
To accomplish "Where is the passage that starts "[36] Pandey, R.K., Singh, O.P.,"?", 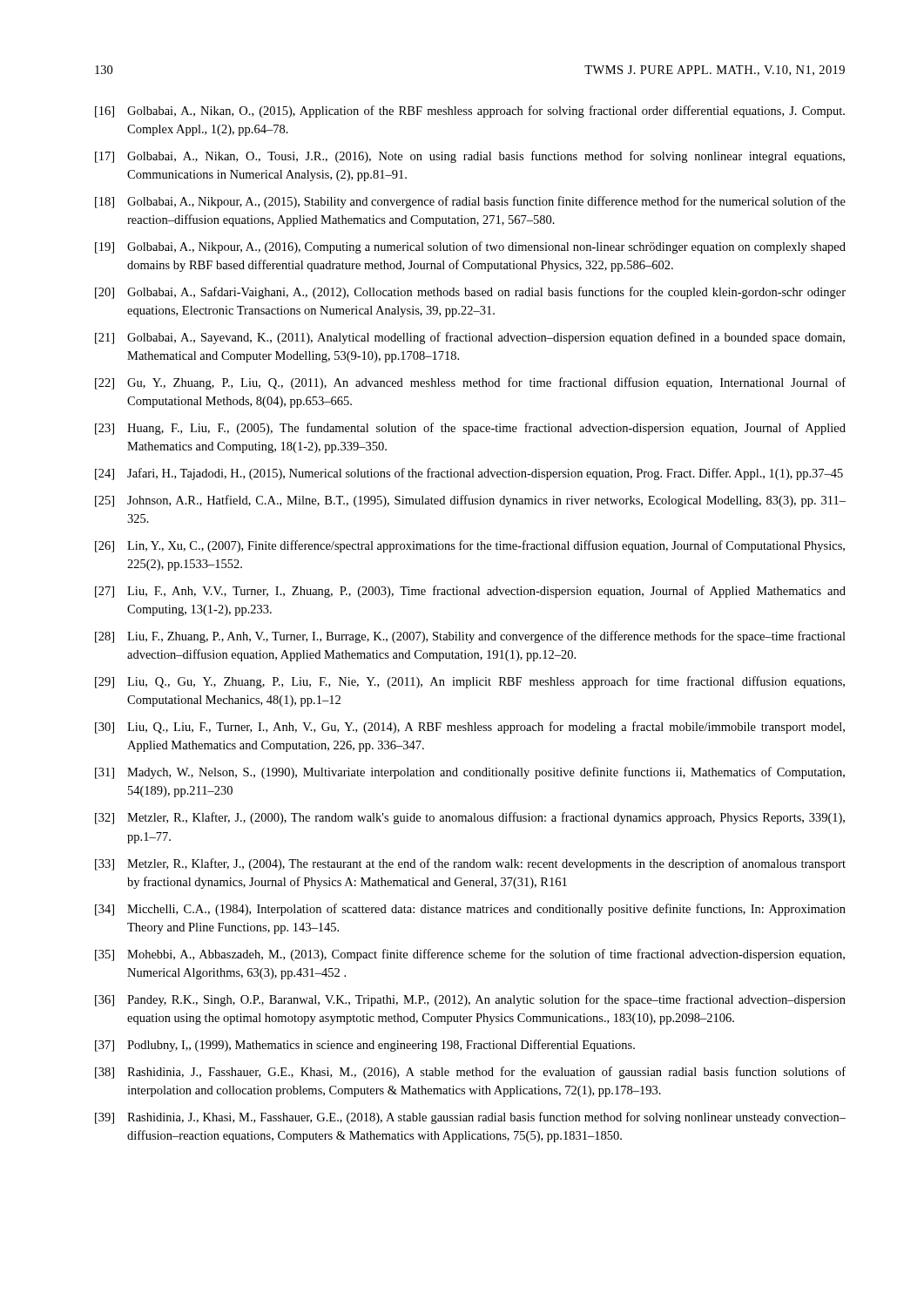I will [470, 1009].
